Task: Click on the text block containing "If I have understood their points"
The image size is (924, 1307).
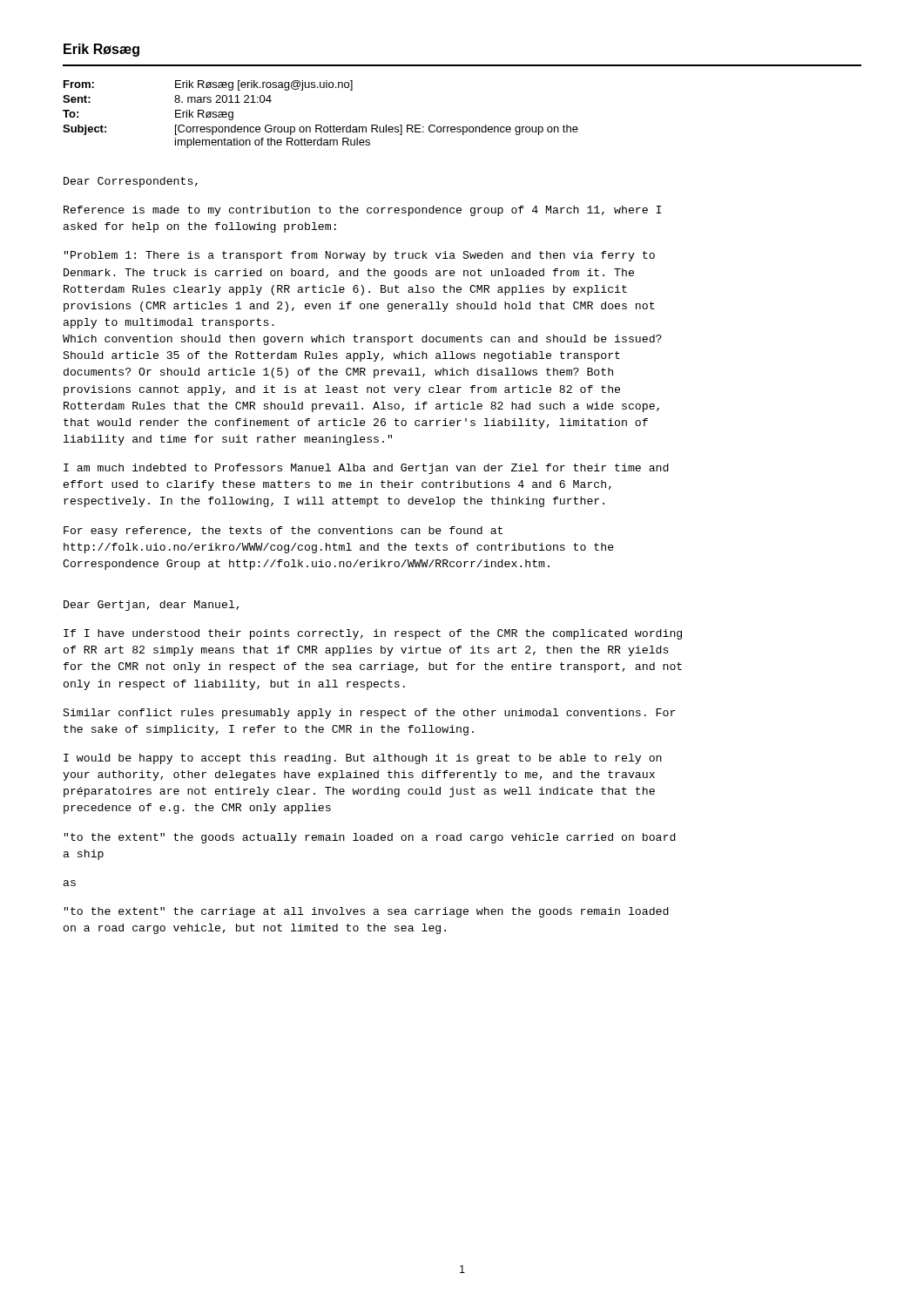Action: (x=373, y=659)
